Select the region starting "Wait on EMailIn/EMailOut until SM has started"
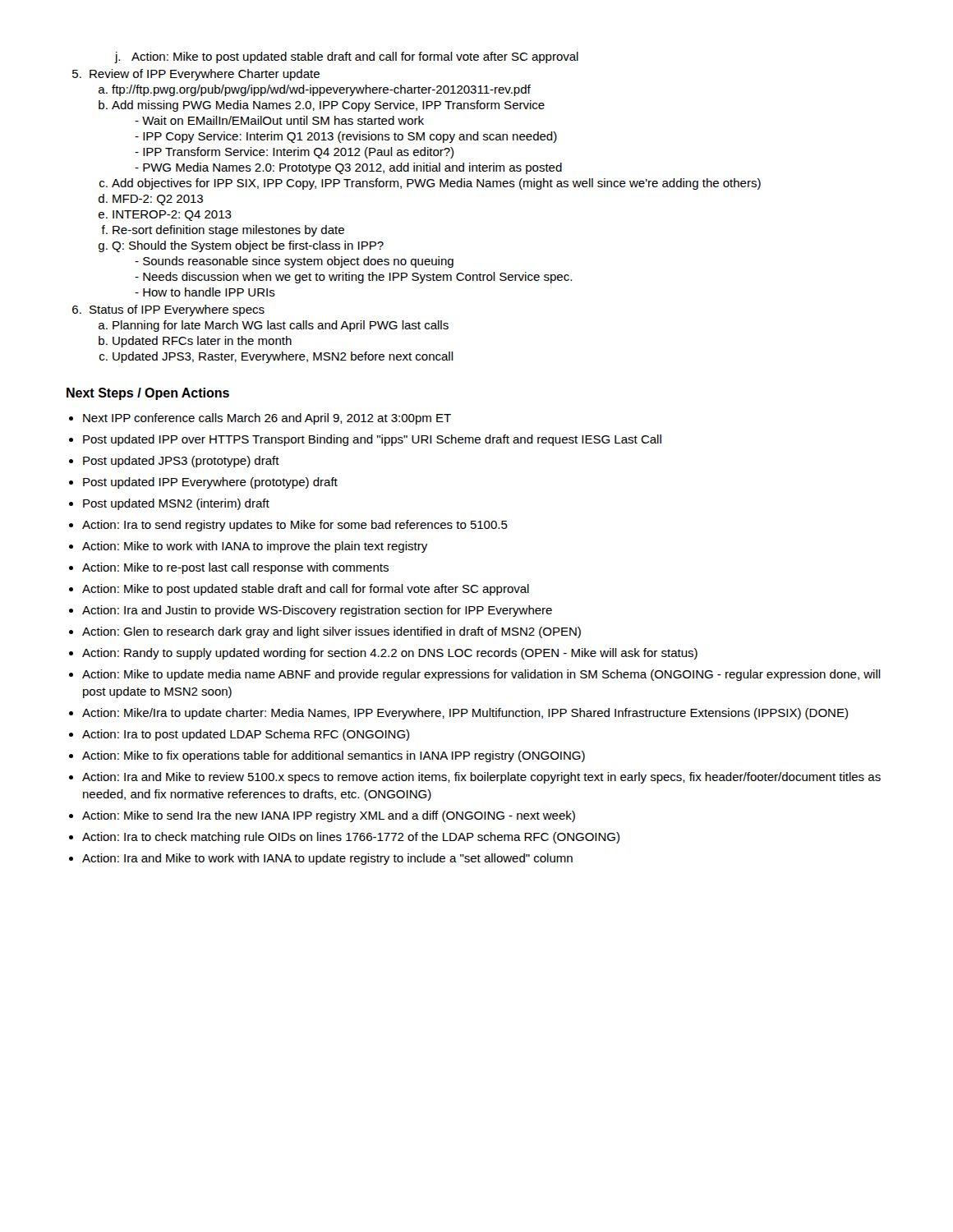Viewport: 953px width, 1232px height. pos(283,120)
